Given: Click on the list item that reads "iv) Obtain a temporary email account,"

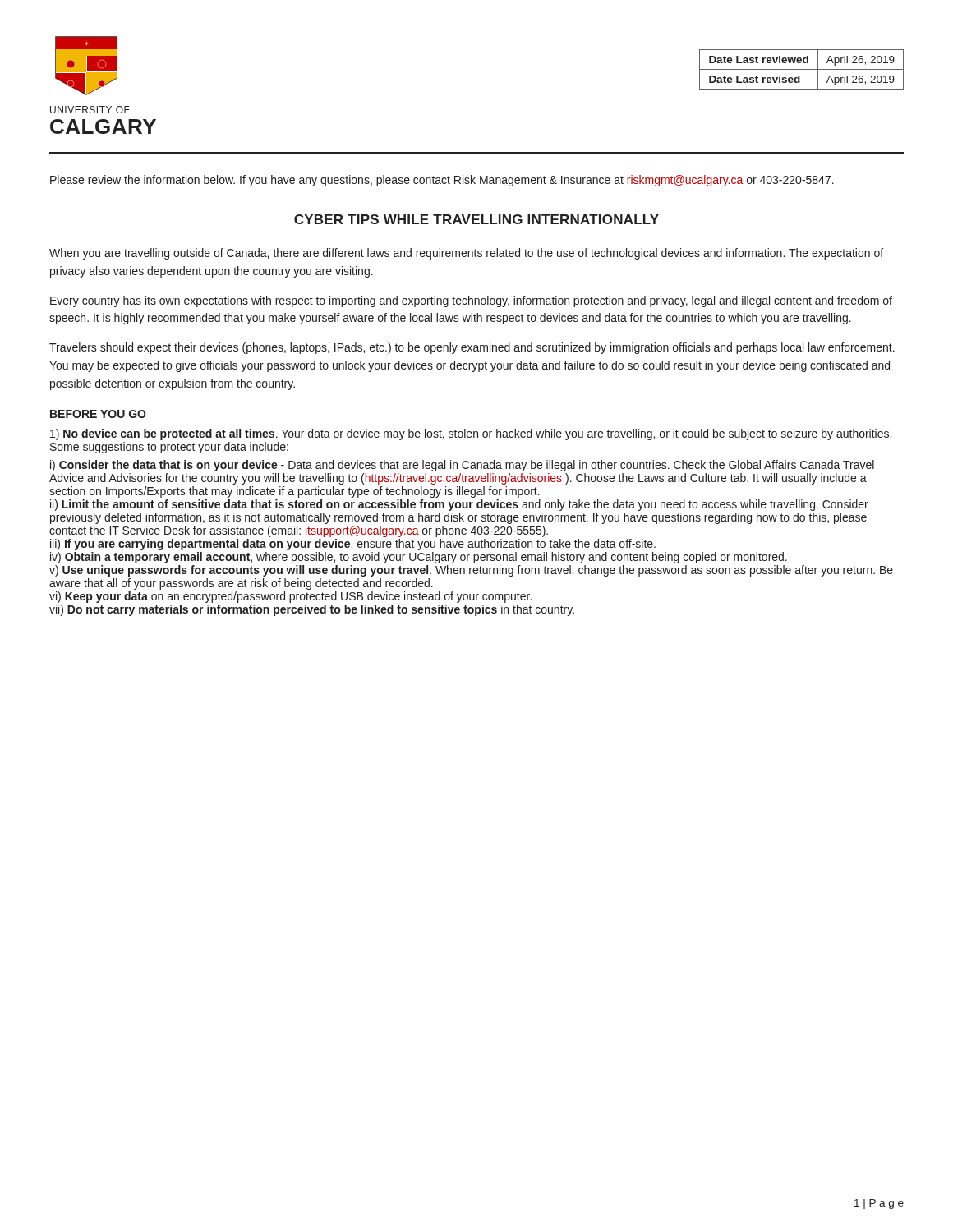Looking at the screenshot, I should point(476,557).
